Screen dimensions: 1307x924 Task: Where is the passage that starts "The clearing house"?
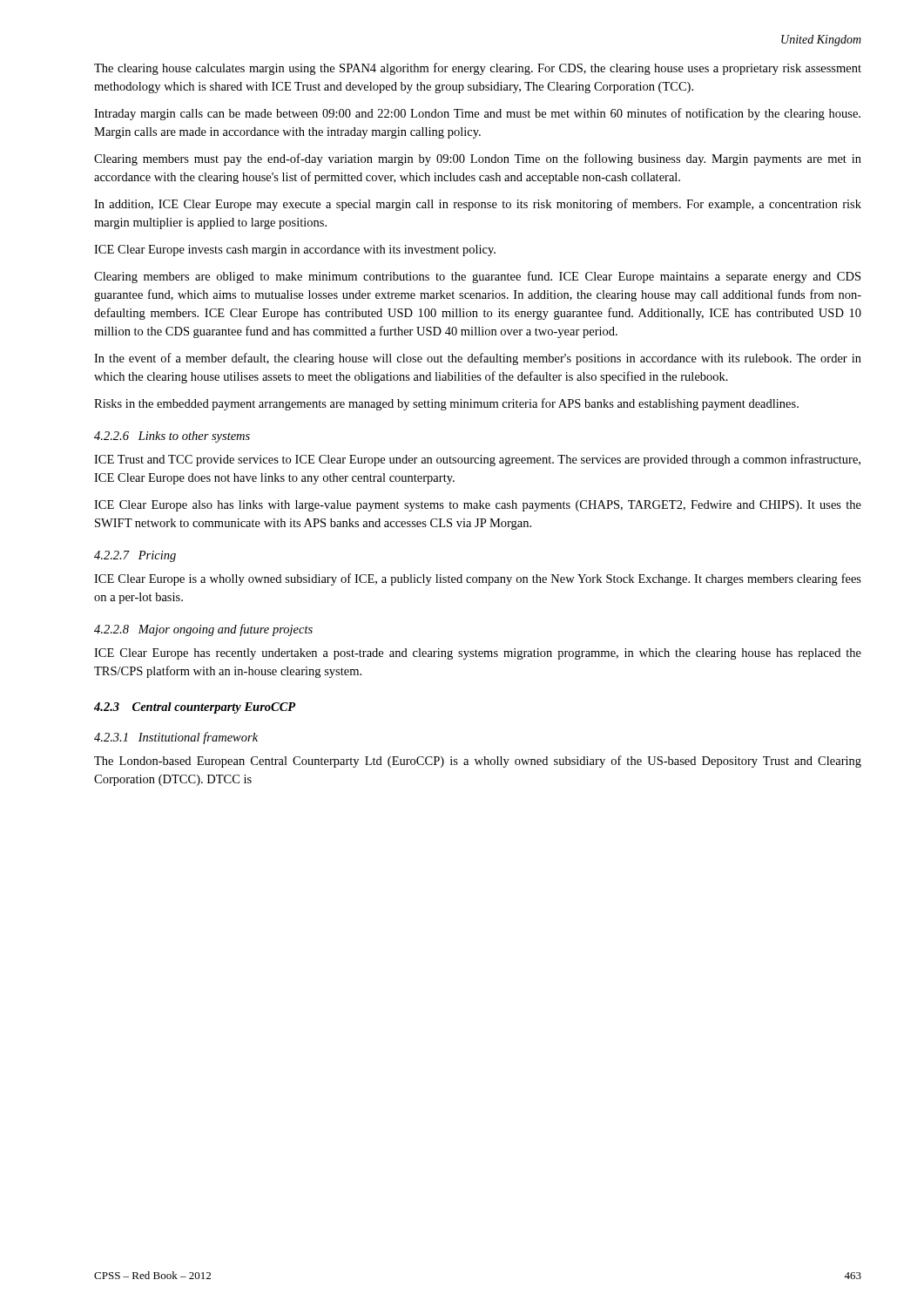478,78
